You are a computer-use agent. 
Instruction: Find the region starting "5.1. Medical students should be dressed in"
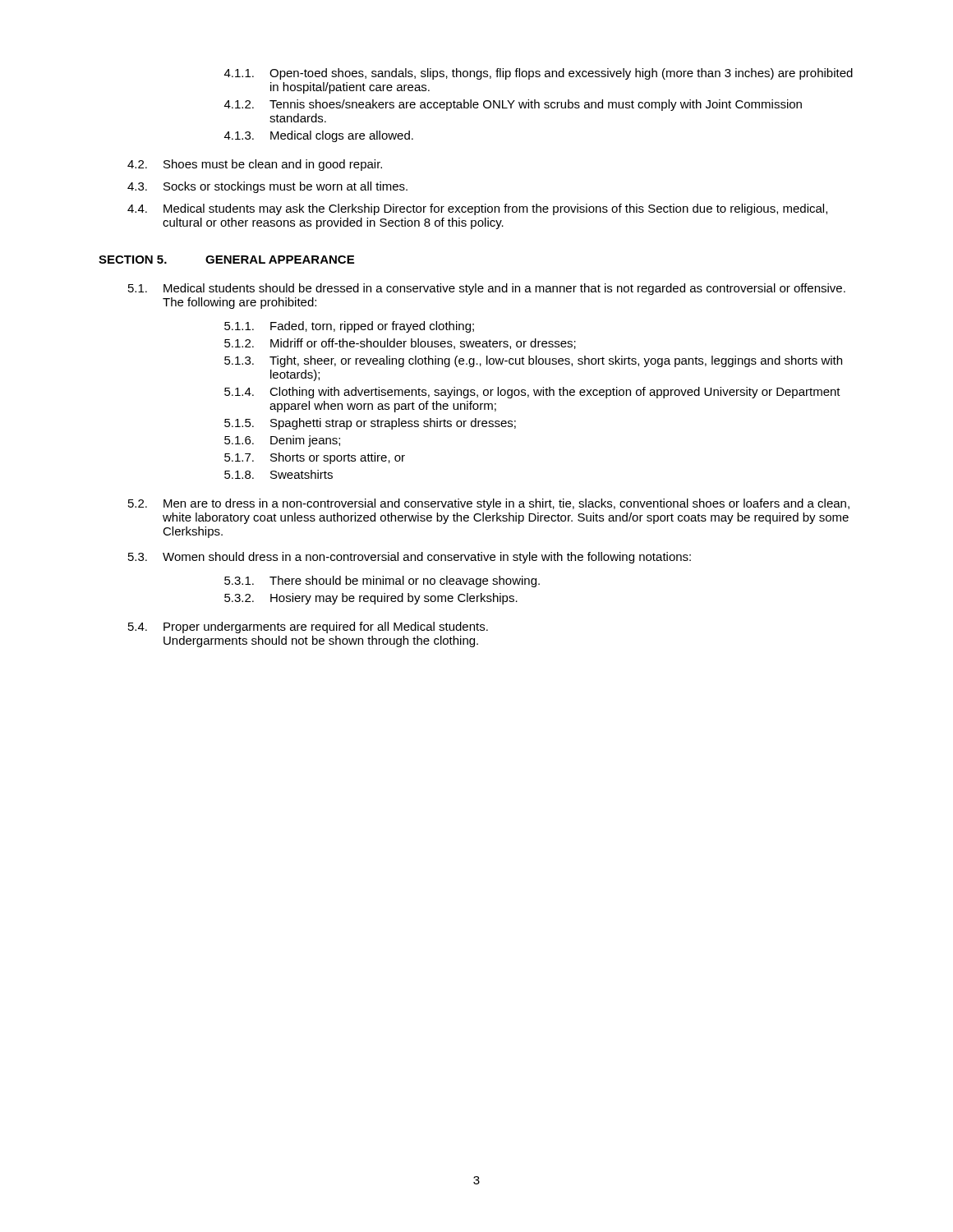point(476,295)
